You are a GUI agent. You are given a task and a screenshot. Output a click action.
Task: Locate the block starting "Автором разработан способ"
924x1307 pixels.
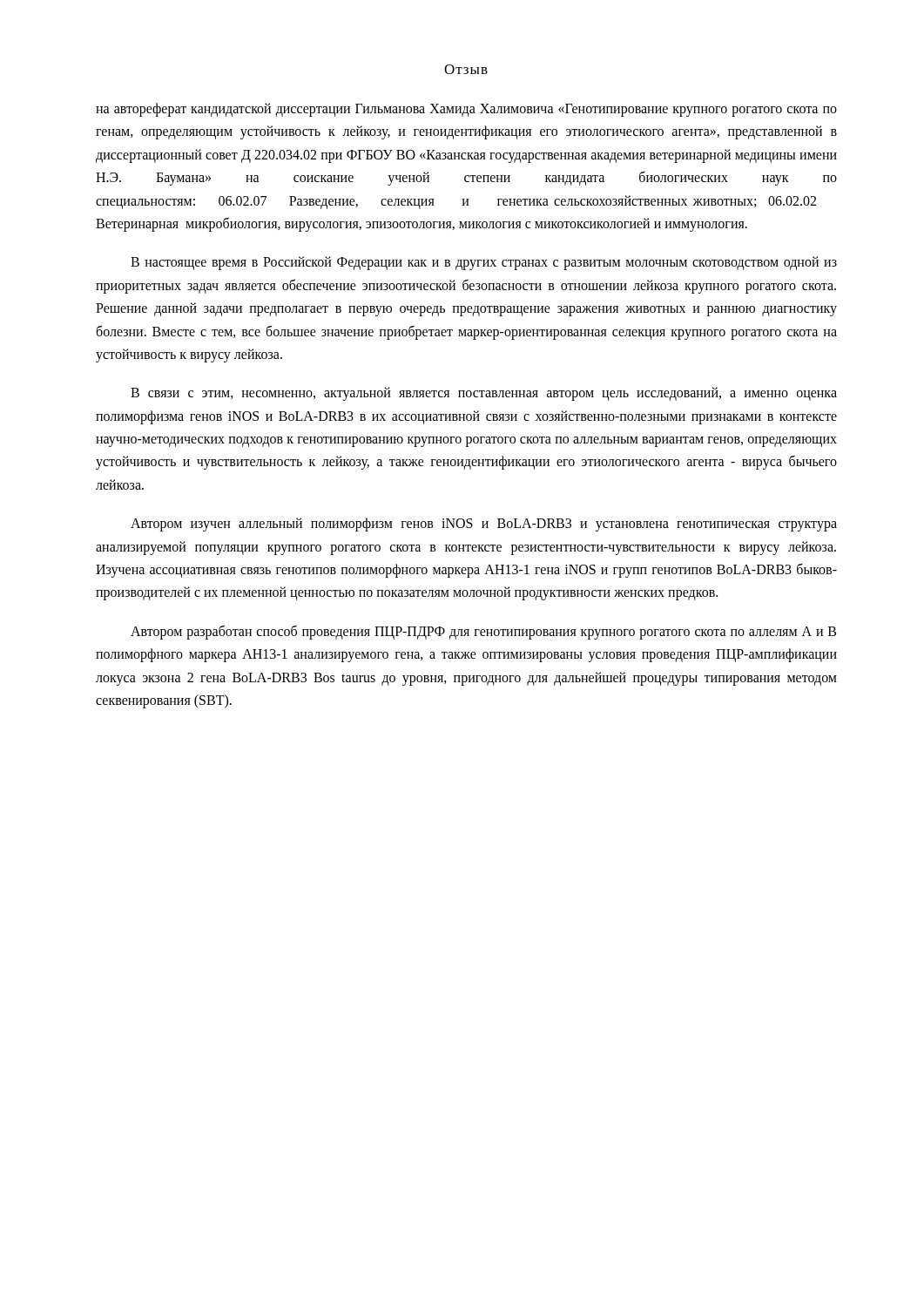tap(466, 666)
